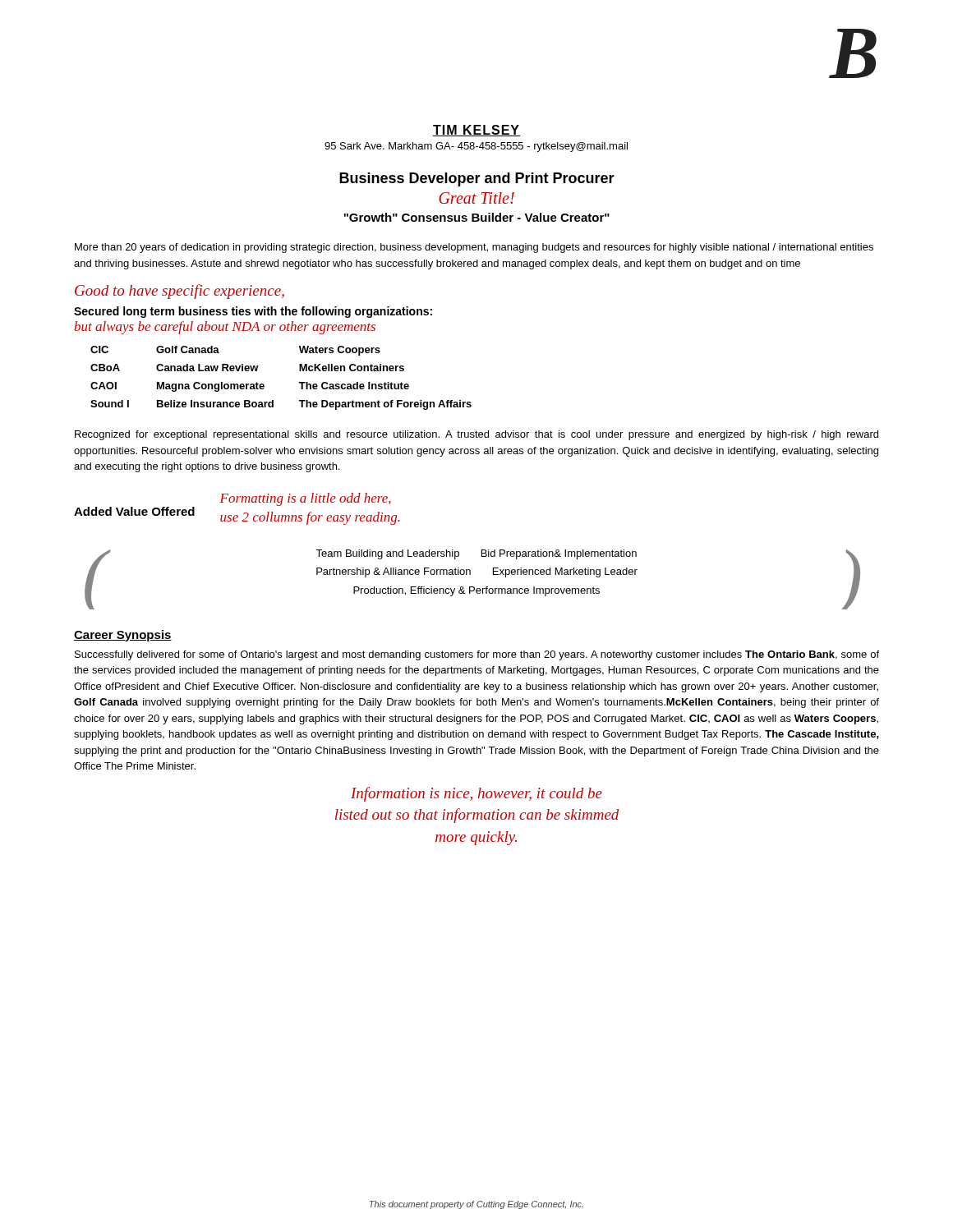Find the section header on this page that starts "Business Developer and Print Procurer Great"
This screenshot has height=1232, width=953.
click(x=476, y=197)
